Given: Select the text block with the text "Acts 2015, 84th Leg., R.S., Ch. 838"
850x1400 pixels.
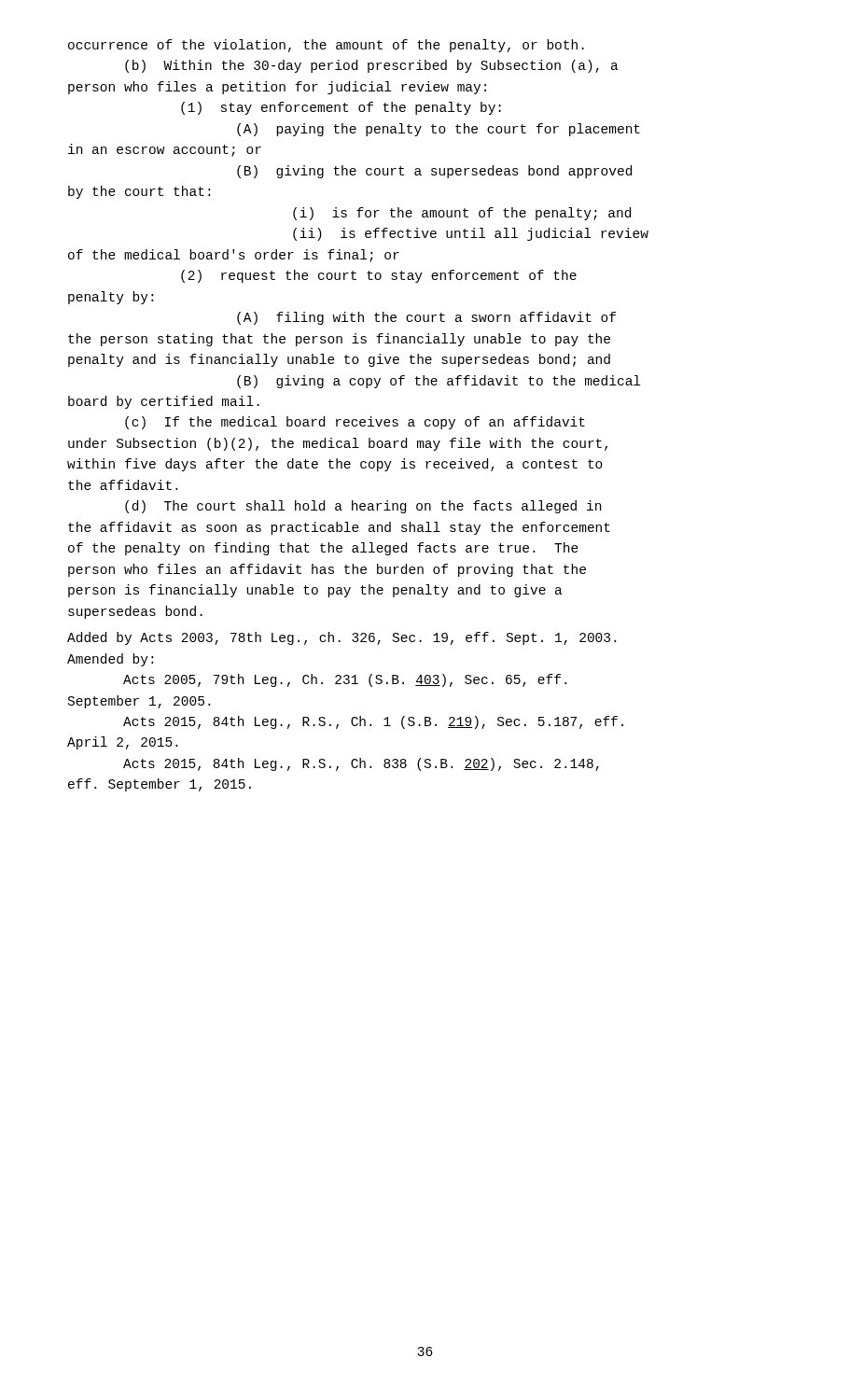Looking at the screenshot, I should (x=425, y=775).
